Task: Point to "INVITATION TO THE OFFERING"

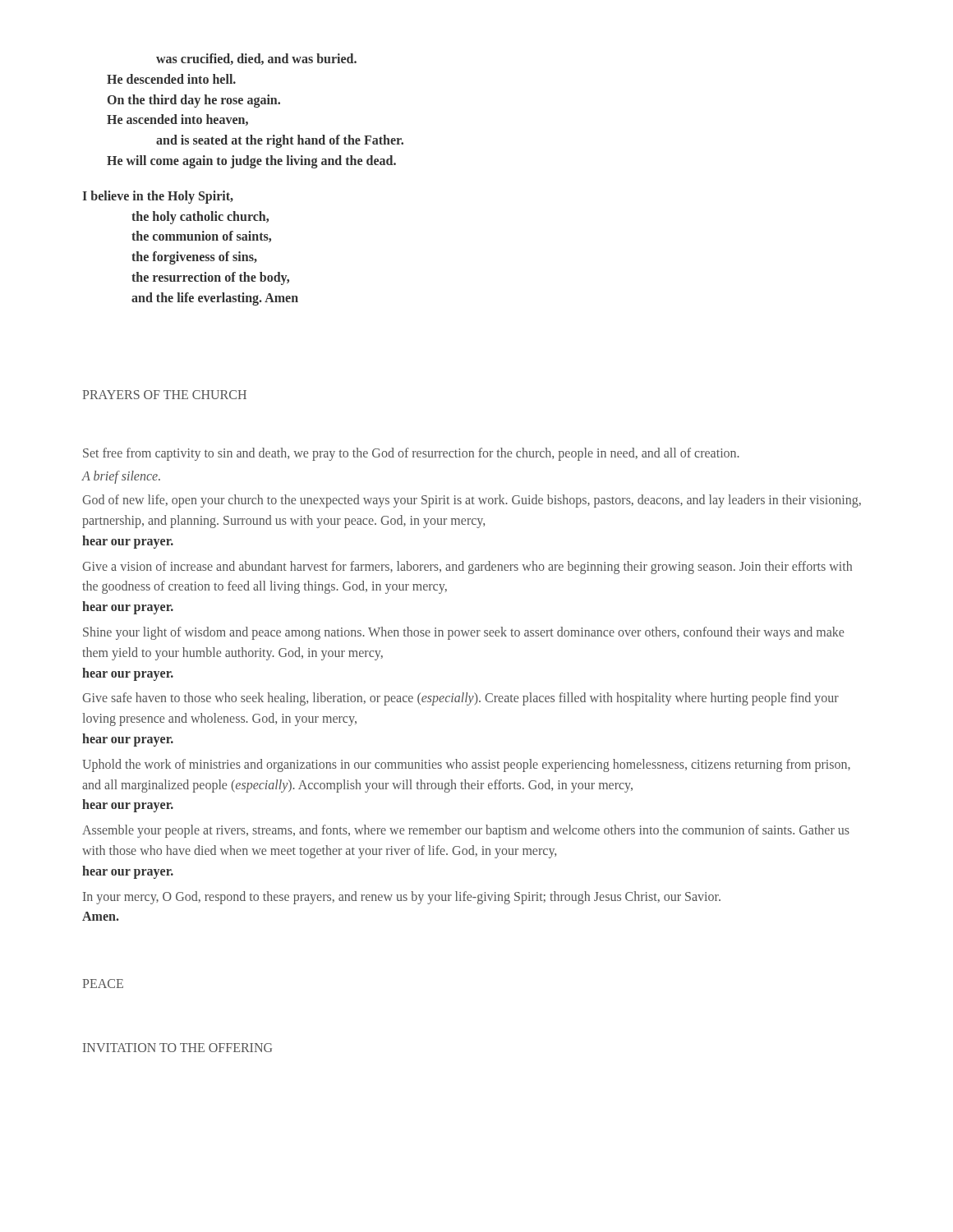Action: click(x=177, y=1048)
